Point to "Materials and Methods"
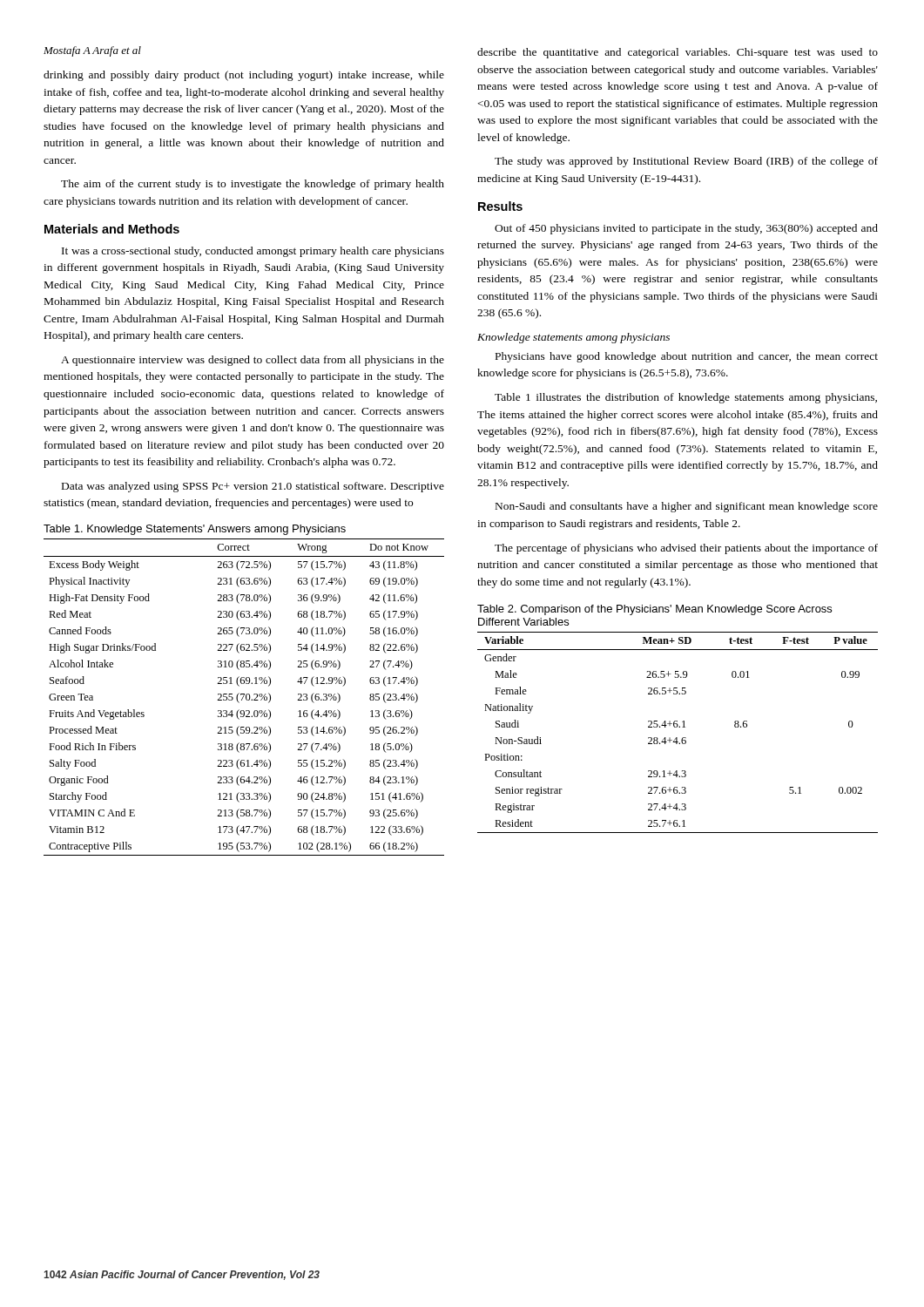Screen dimensions: 1307x924 pos(112,229)
